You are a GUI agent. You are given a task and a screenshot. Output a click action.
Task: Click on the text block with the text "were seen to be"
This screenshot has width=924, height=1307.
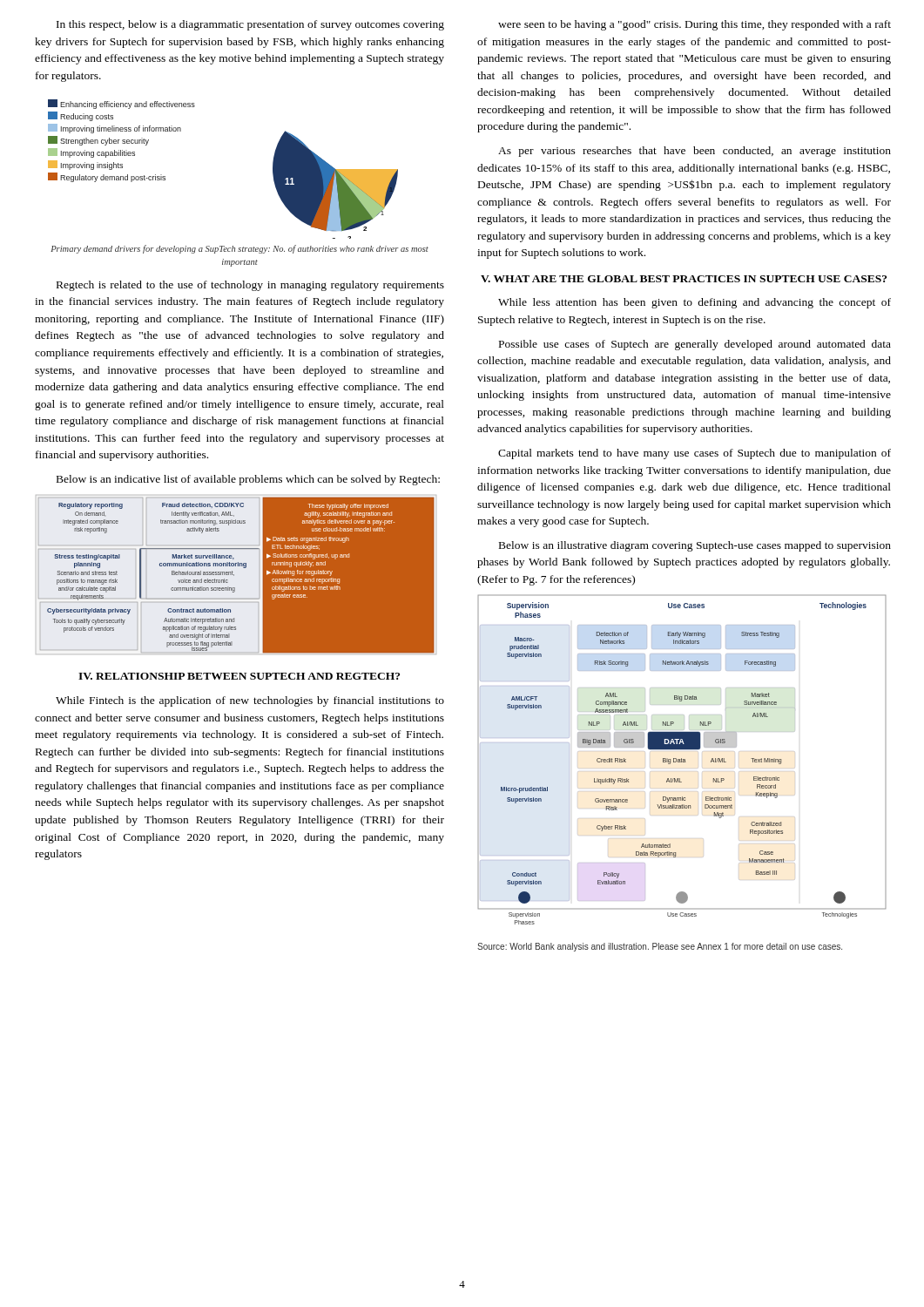pos(684,75)
